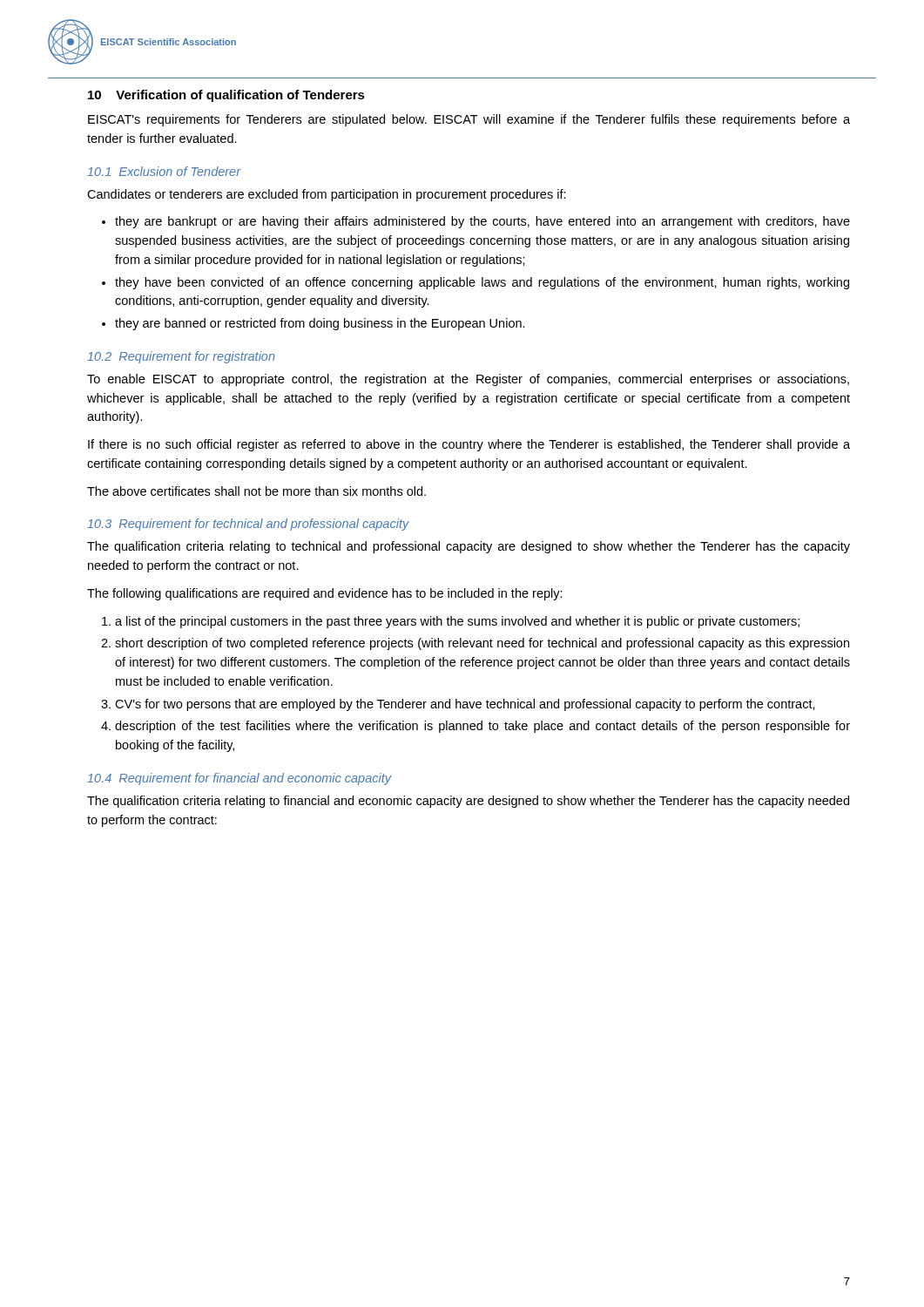
Task: Where is the passage that starts "To enable EISCAT to appropriate control, the"?
Action: pos(469,398)
